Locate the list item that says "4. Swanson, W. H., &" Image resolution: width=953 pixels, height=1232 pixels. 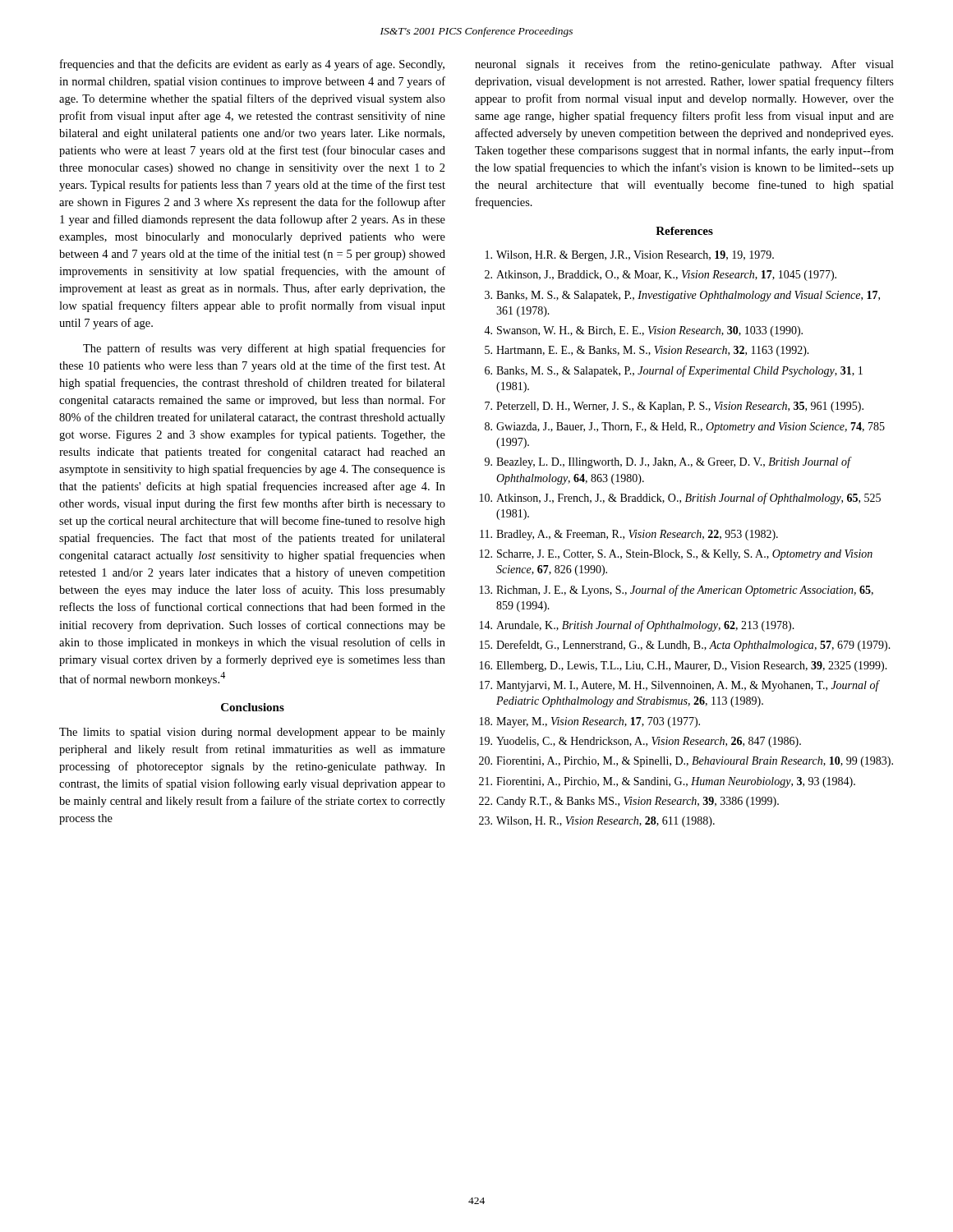click(684, 331)
